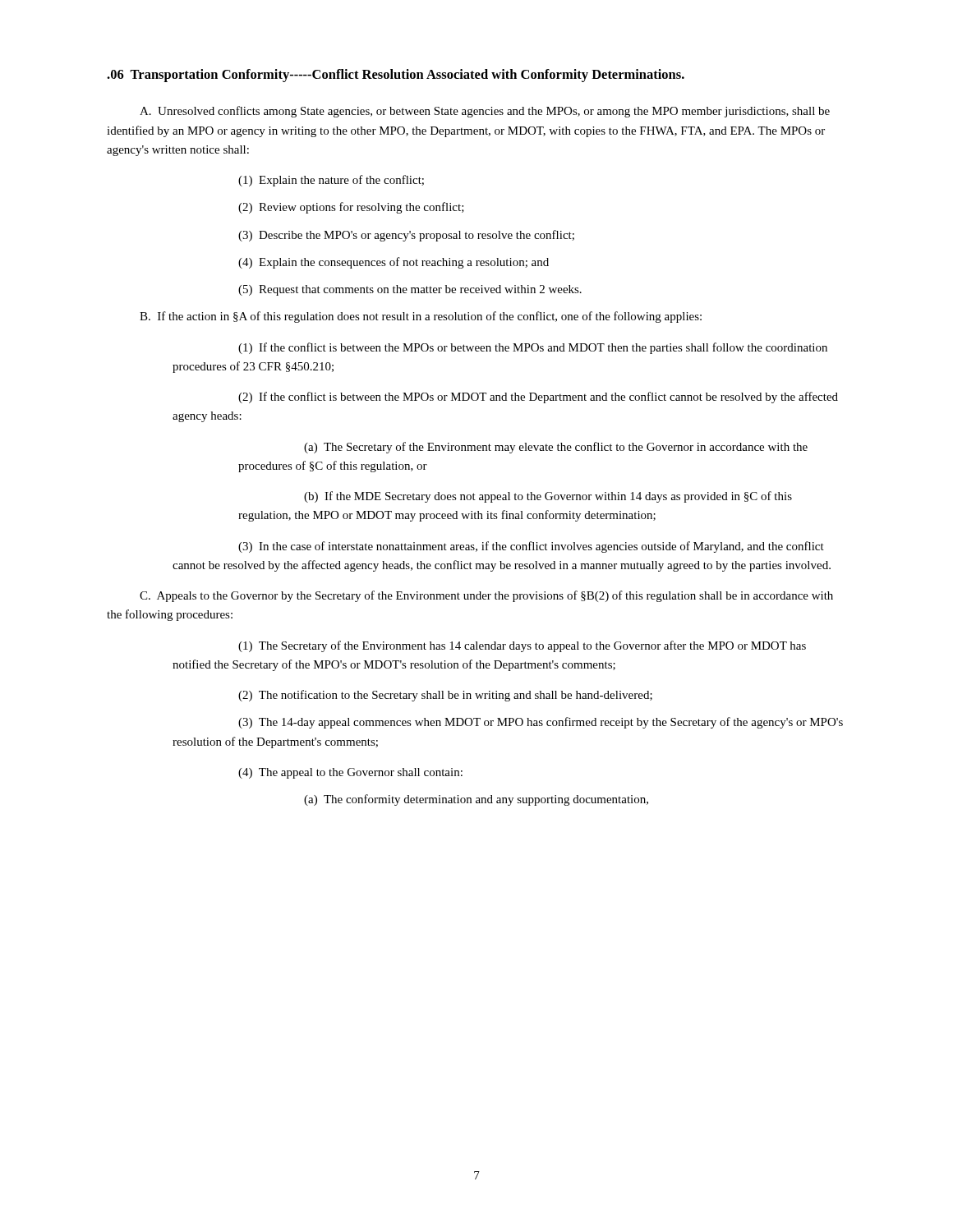Where is the passage that starts "(2) The notification"?
The image size is (953, 1232).
pos(446,695)
